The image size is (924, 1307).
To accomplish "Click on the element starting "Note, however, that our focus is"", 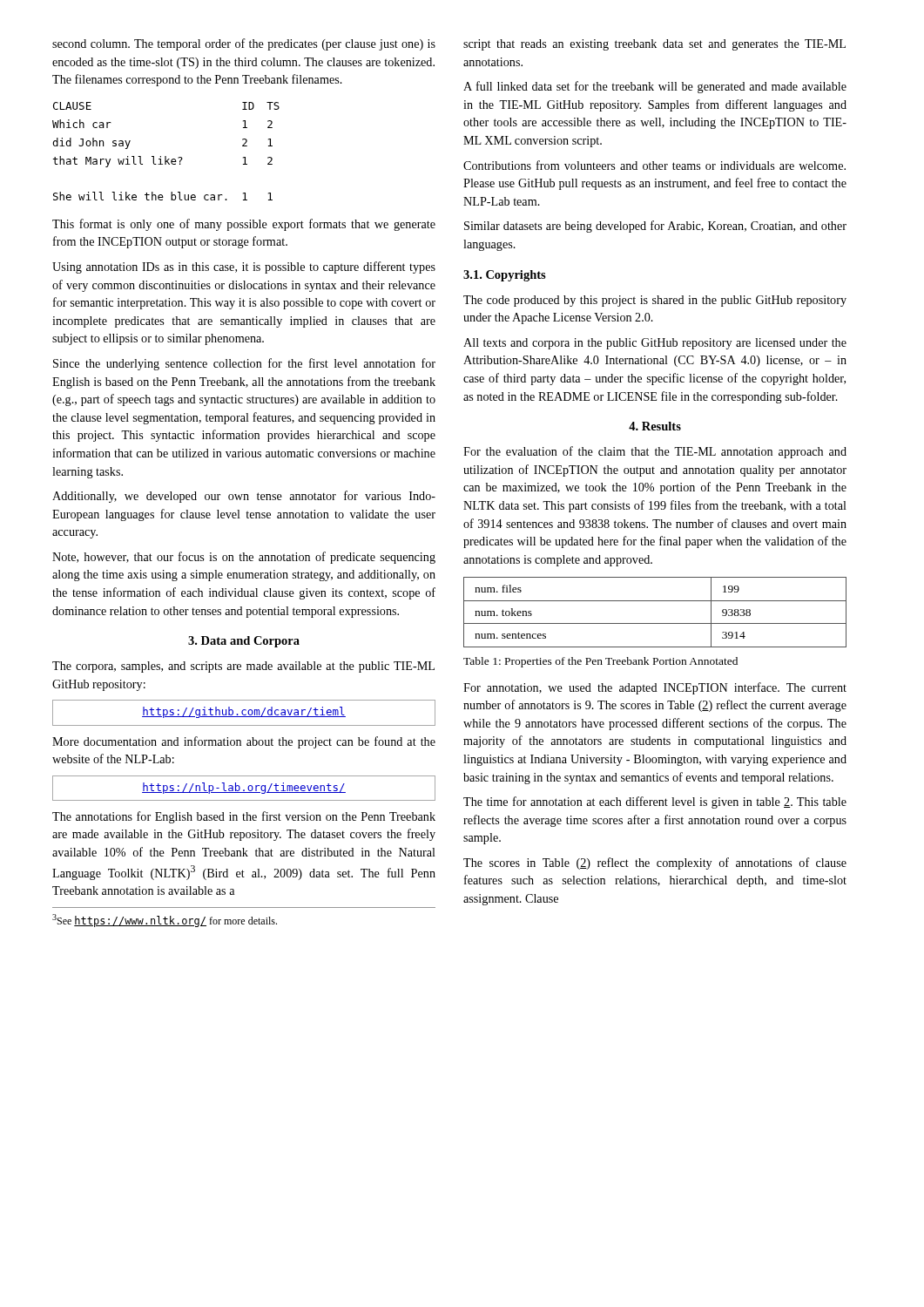I will pyautogui.click(x=244, y=584).
